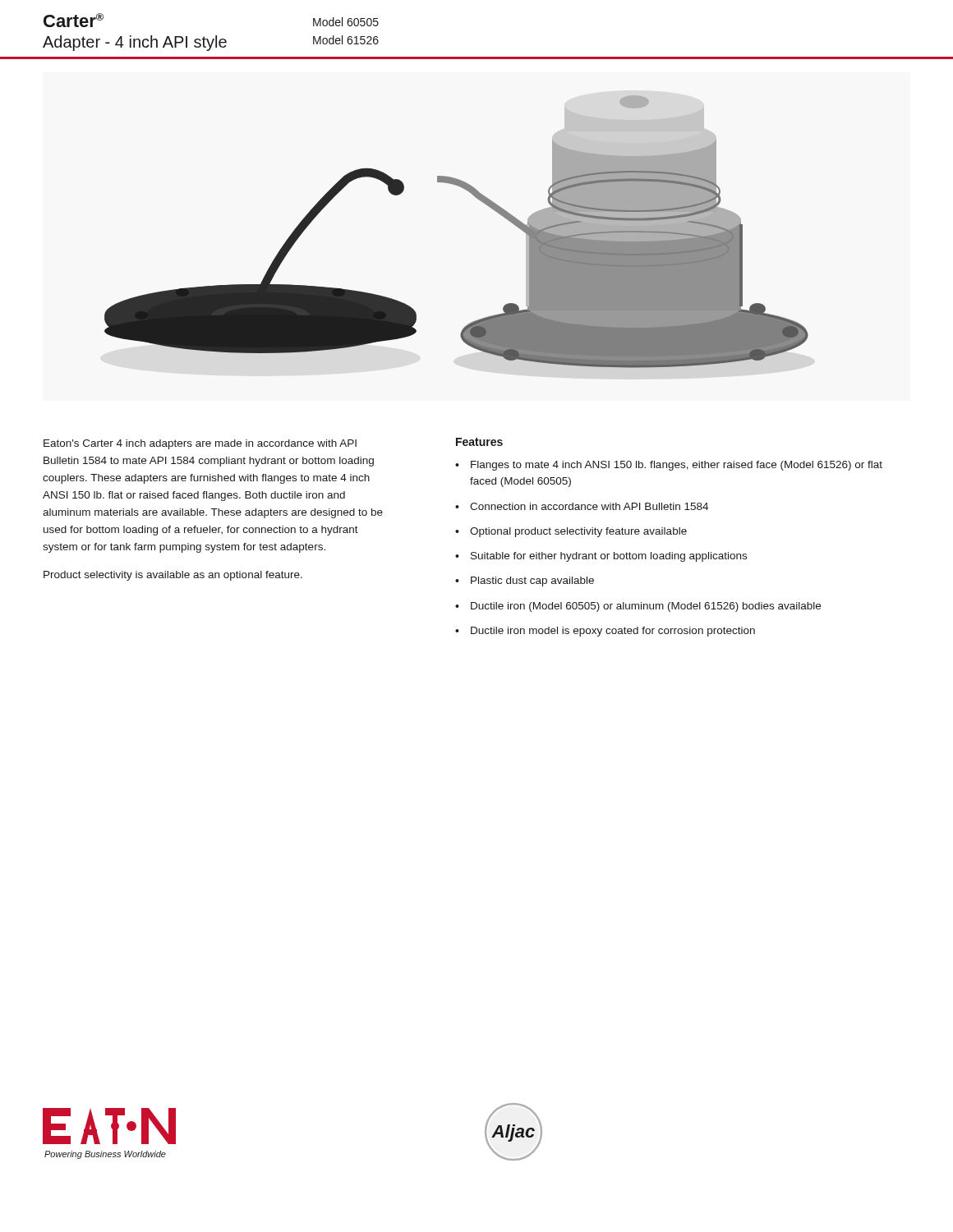Navigate to the element starting "Ductile iron model is epoxy coated"
This screenshot has height=1232, width=953.
613,630
